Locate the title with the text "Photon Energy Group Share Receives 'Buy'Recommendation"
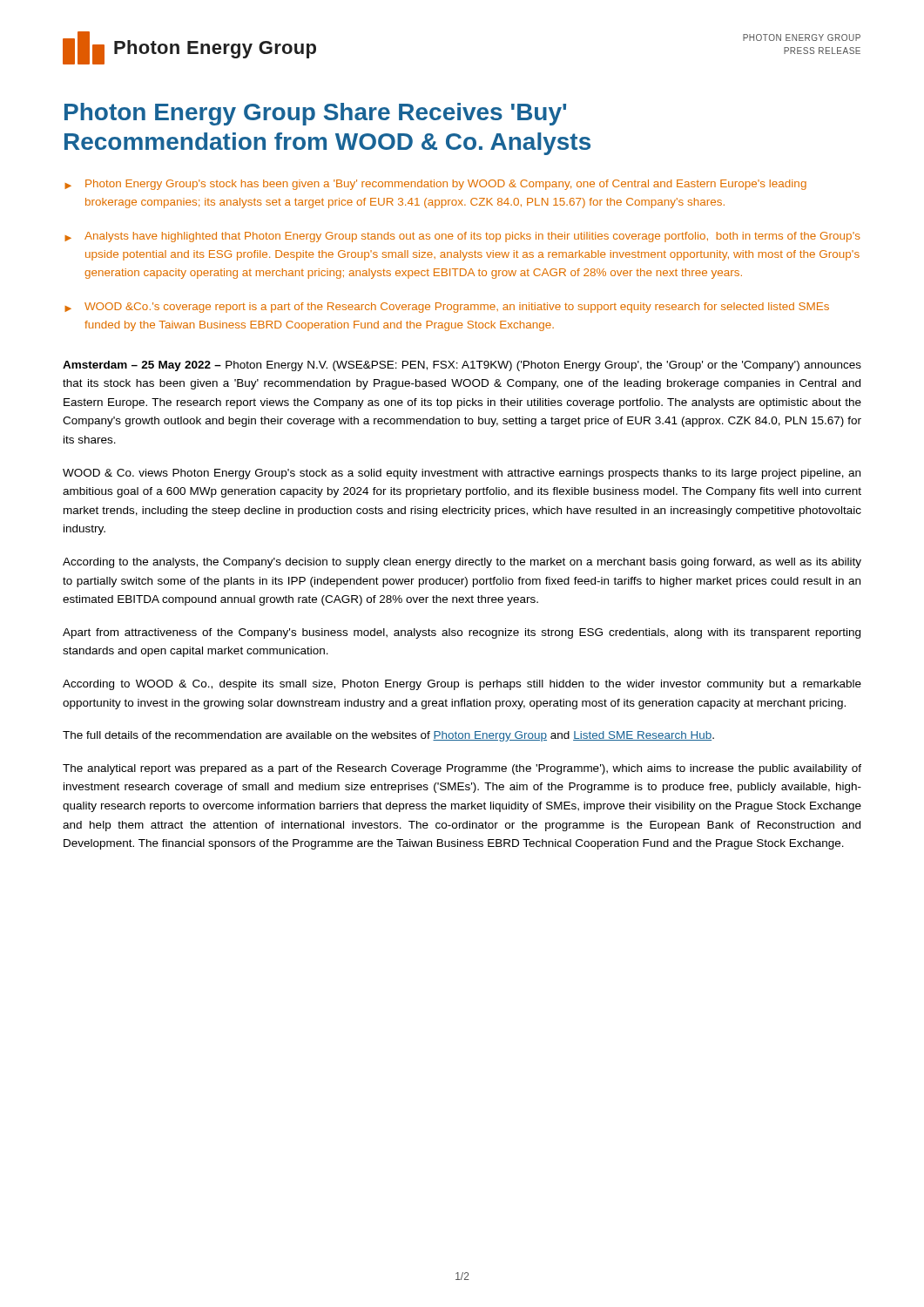The width and height of the screenshot is (924, 1307). coord(462,127)
